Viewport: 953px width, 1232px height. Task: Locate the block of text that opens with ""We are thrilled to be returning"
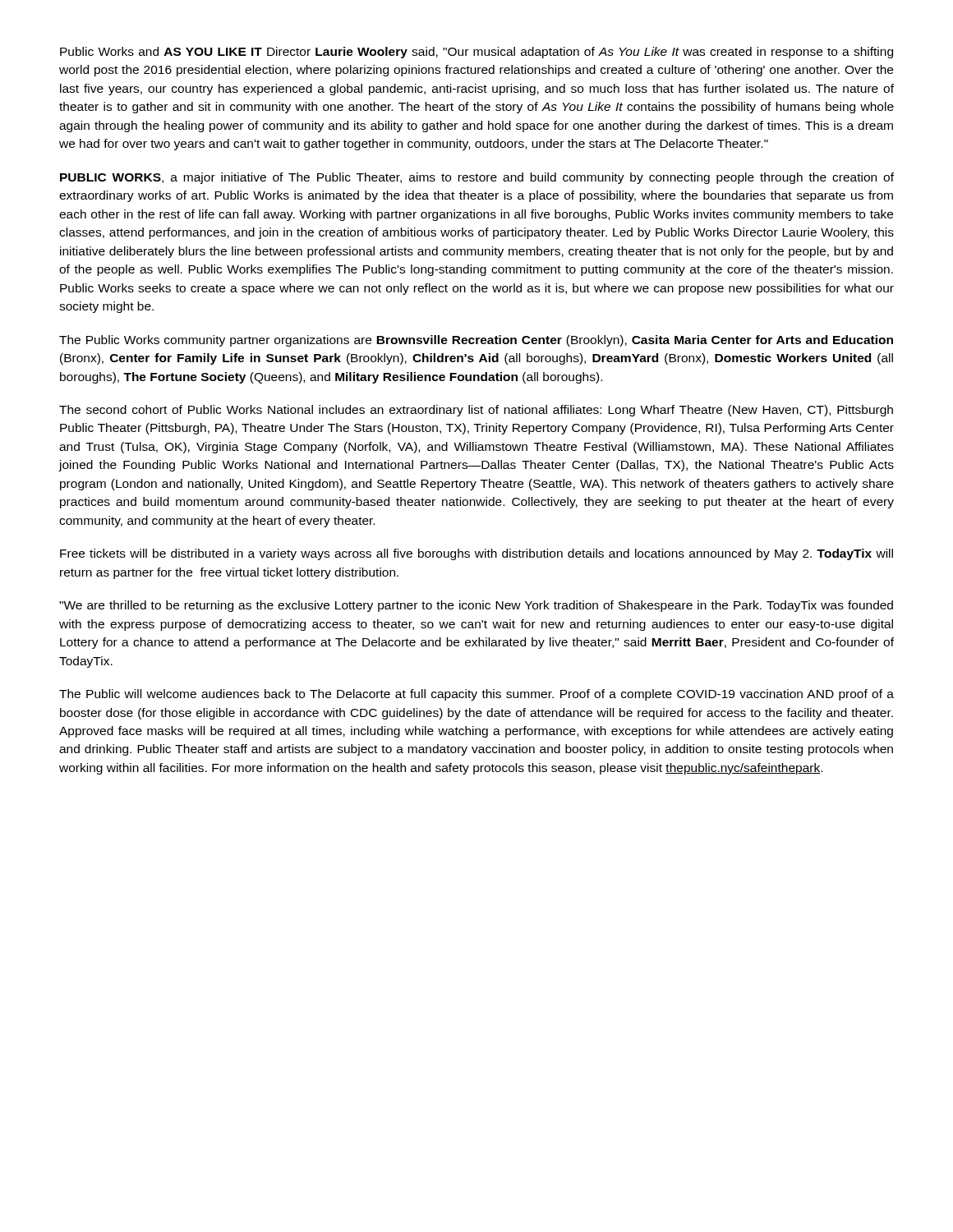pyautogui.click(x=476, y=633)
